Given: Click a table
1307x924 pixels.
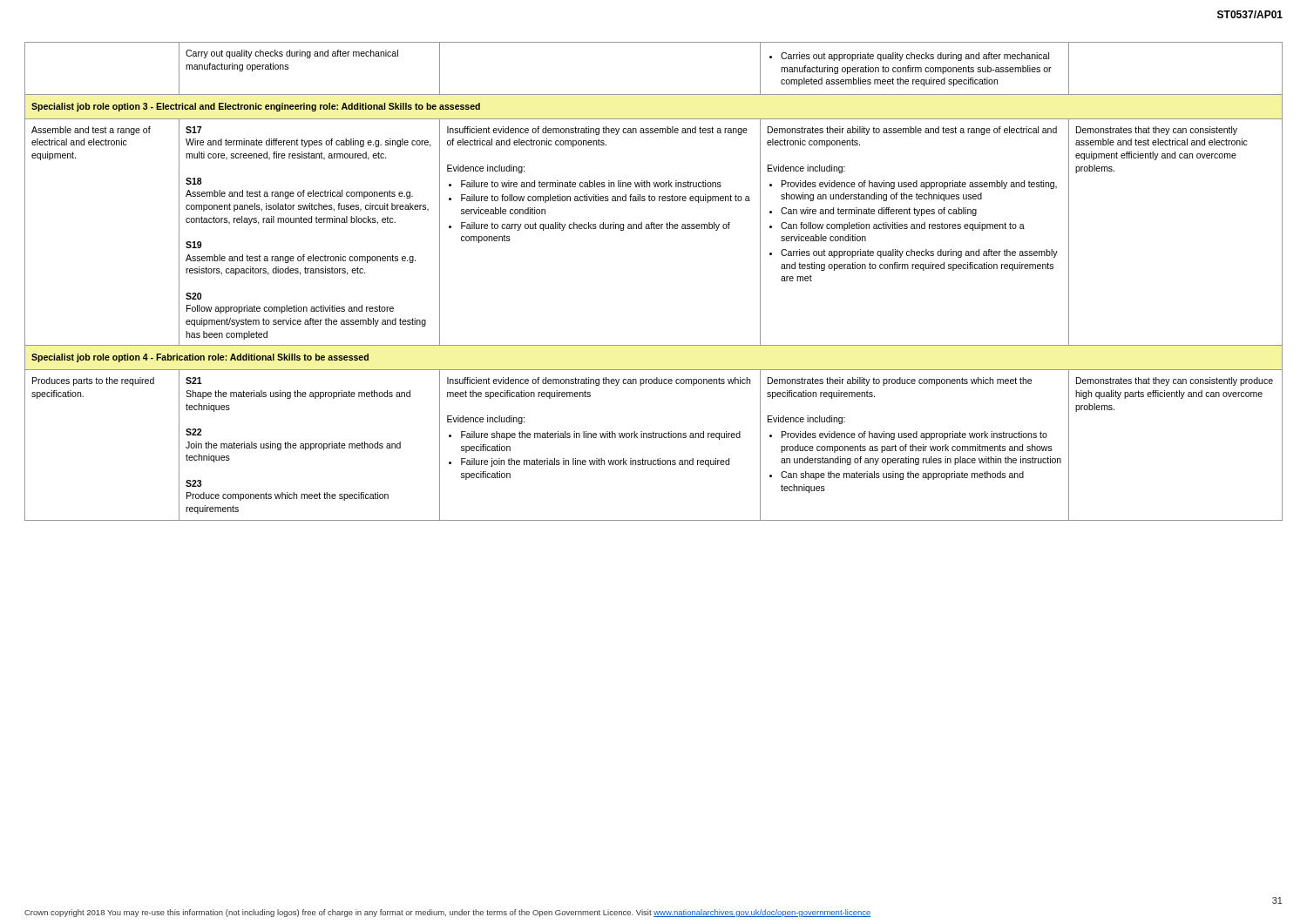Looking at the screenshot, I should click(654, 281).
